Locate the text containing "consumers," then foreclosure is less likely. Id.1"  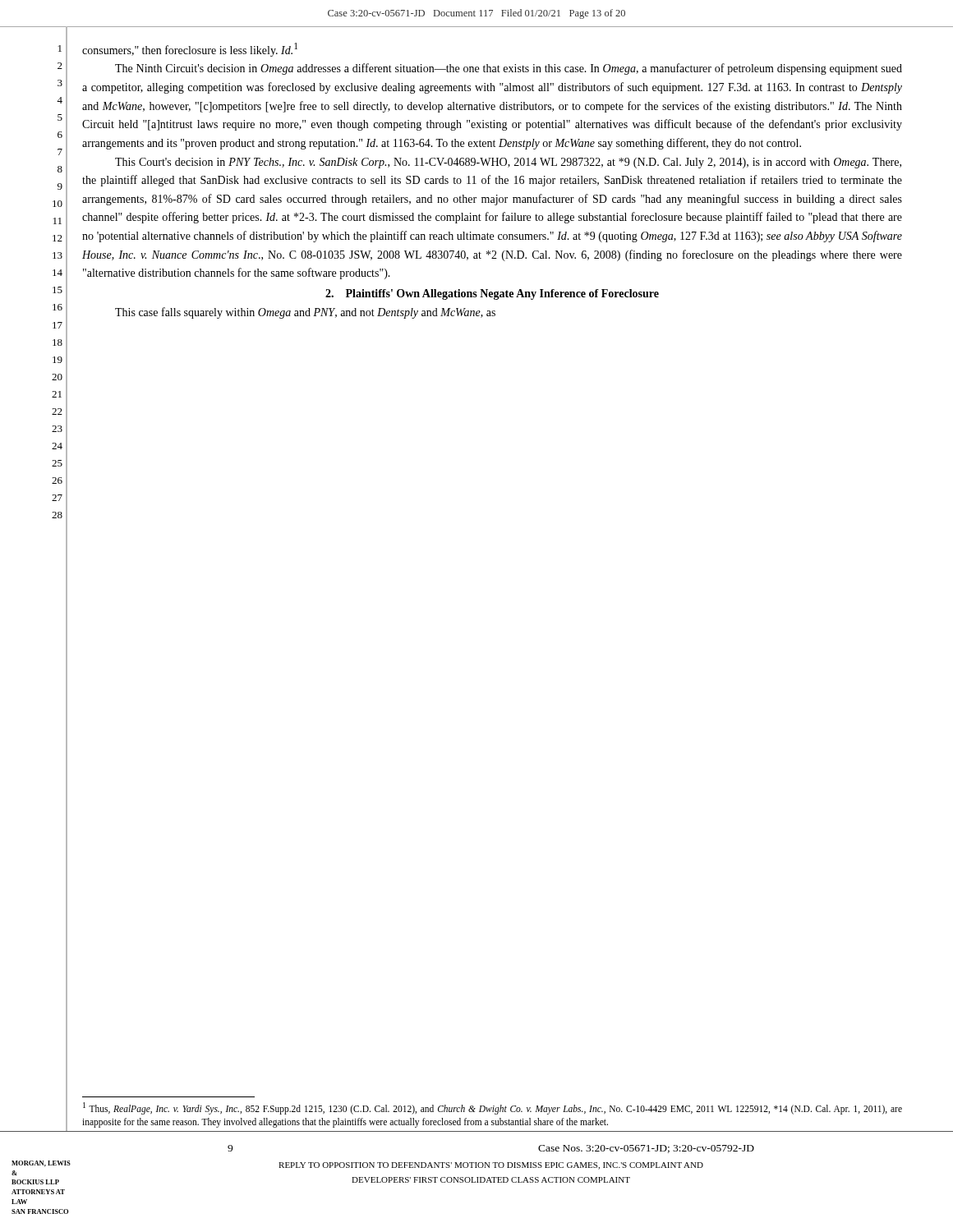click(190, 49)
